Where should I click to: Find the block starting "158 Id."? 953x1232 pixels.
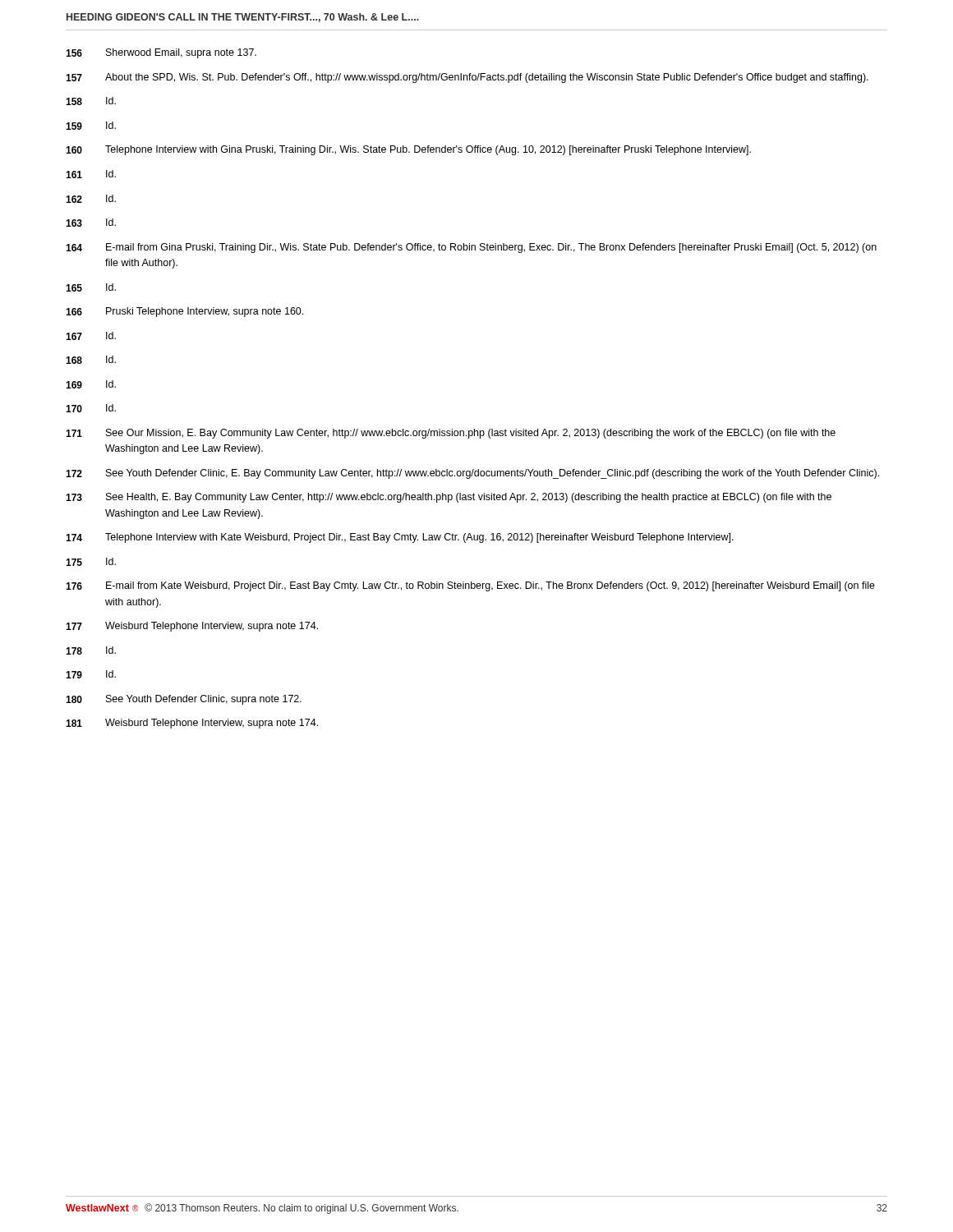point(74,101)
